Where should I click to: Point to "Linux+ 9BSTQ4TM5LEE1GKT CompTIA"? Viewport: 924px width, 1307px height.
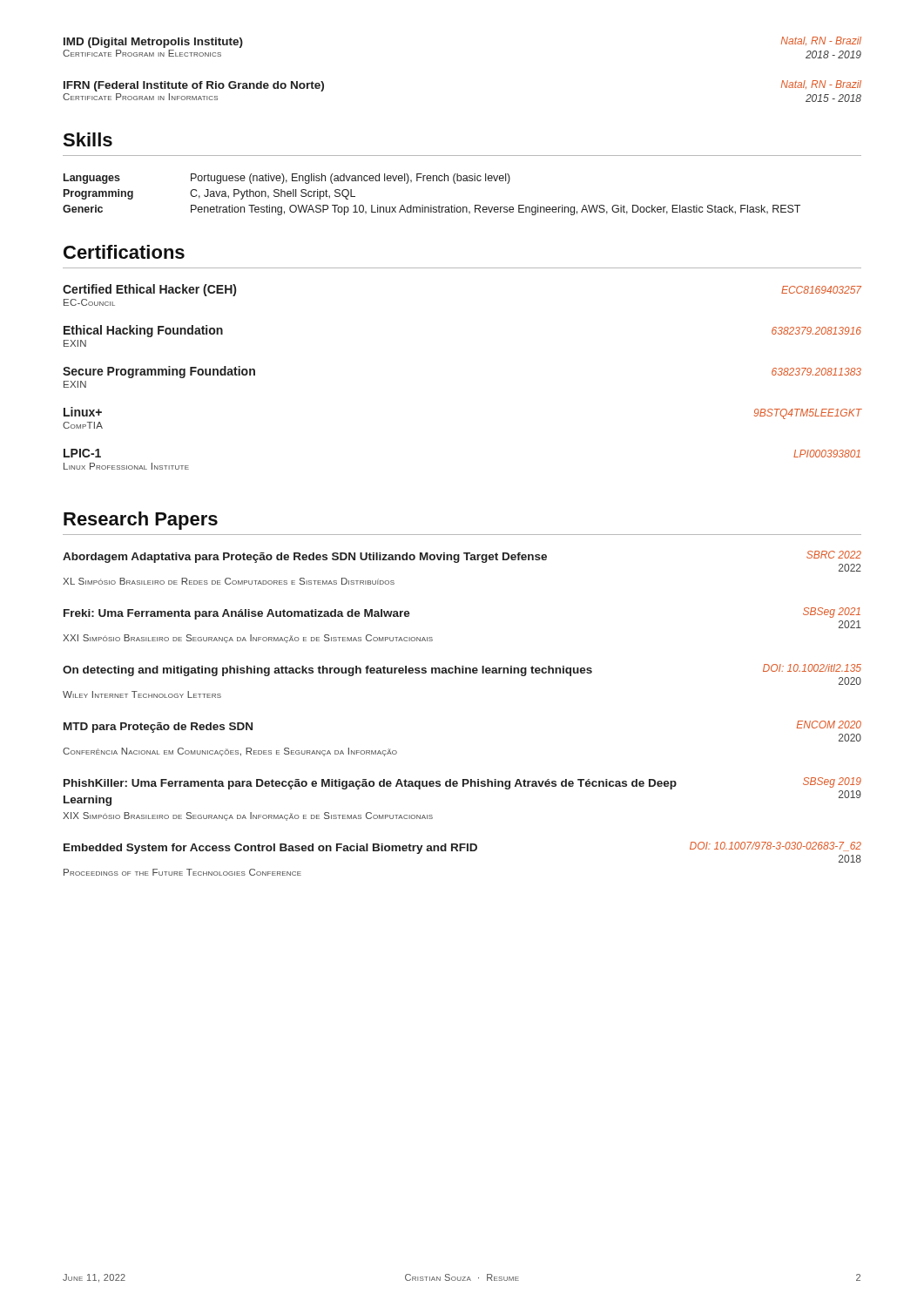click(86, 413)
